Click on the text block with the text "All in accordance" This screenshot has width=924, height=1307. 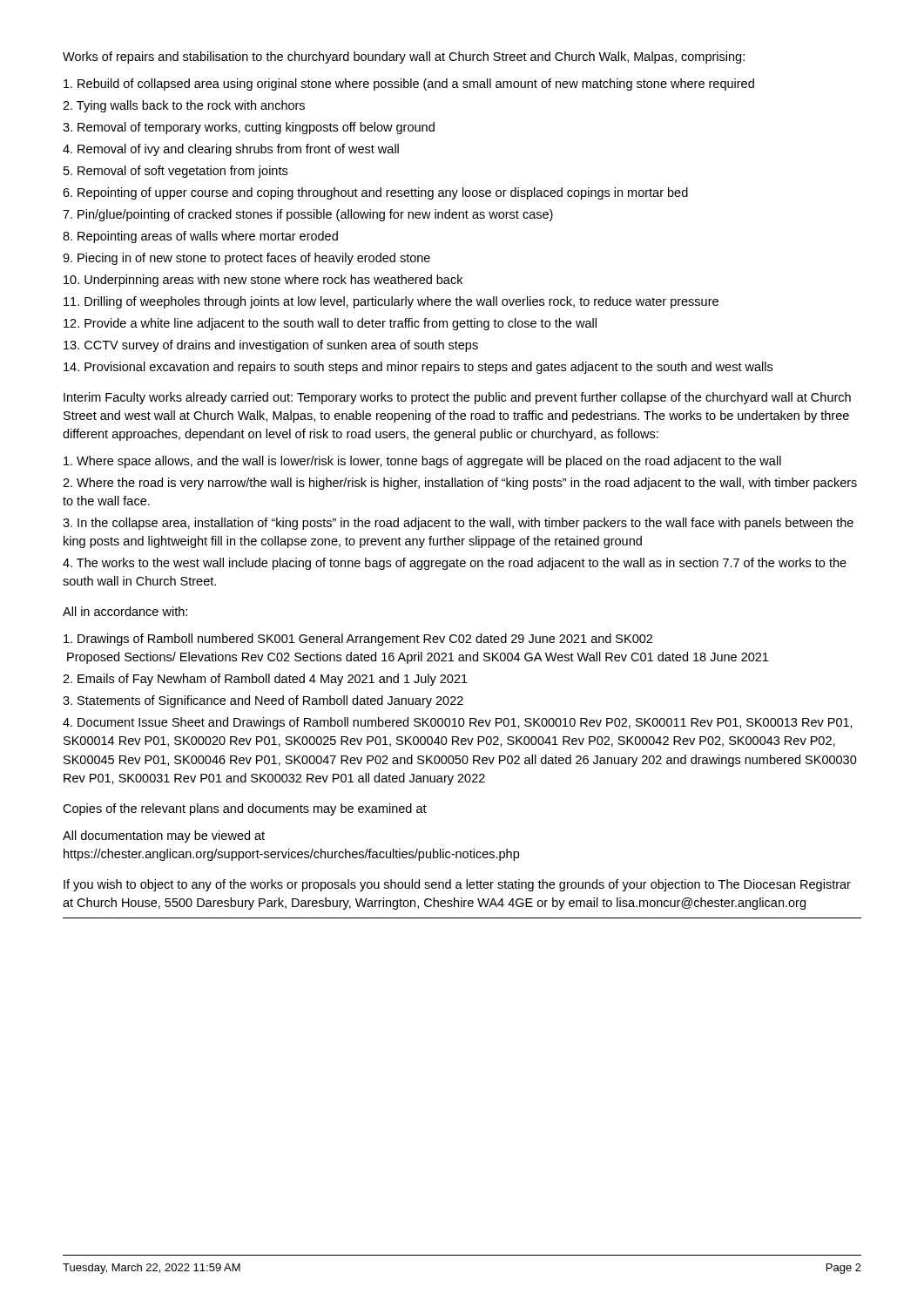(x=126, y=612)
